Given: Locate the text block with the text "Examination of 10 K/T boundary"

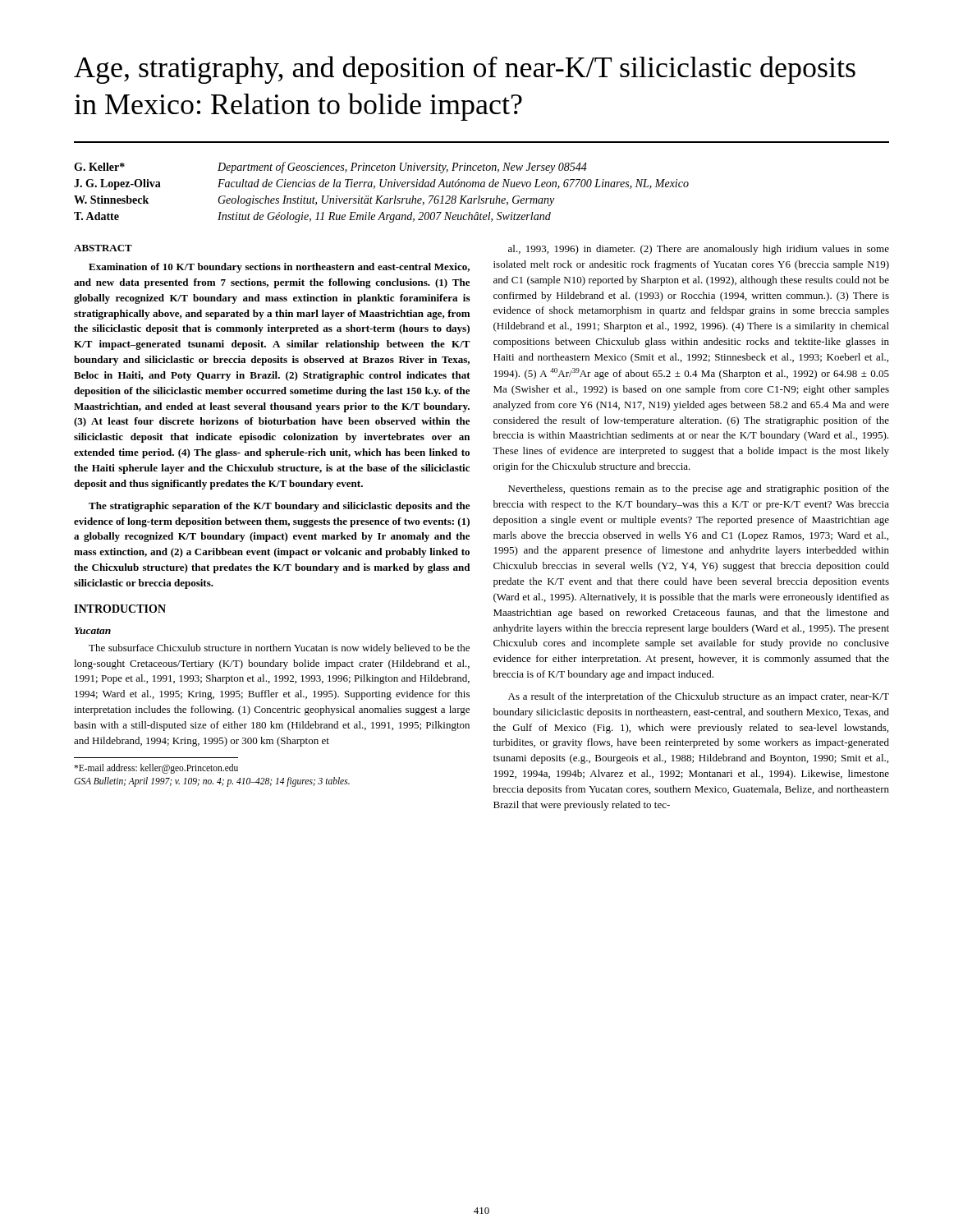Looking at the screenshot, I should 272,425.
